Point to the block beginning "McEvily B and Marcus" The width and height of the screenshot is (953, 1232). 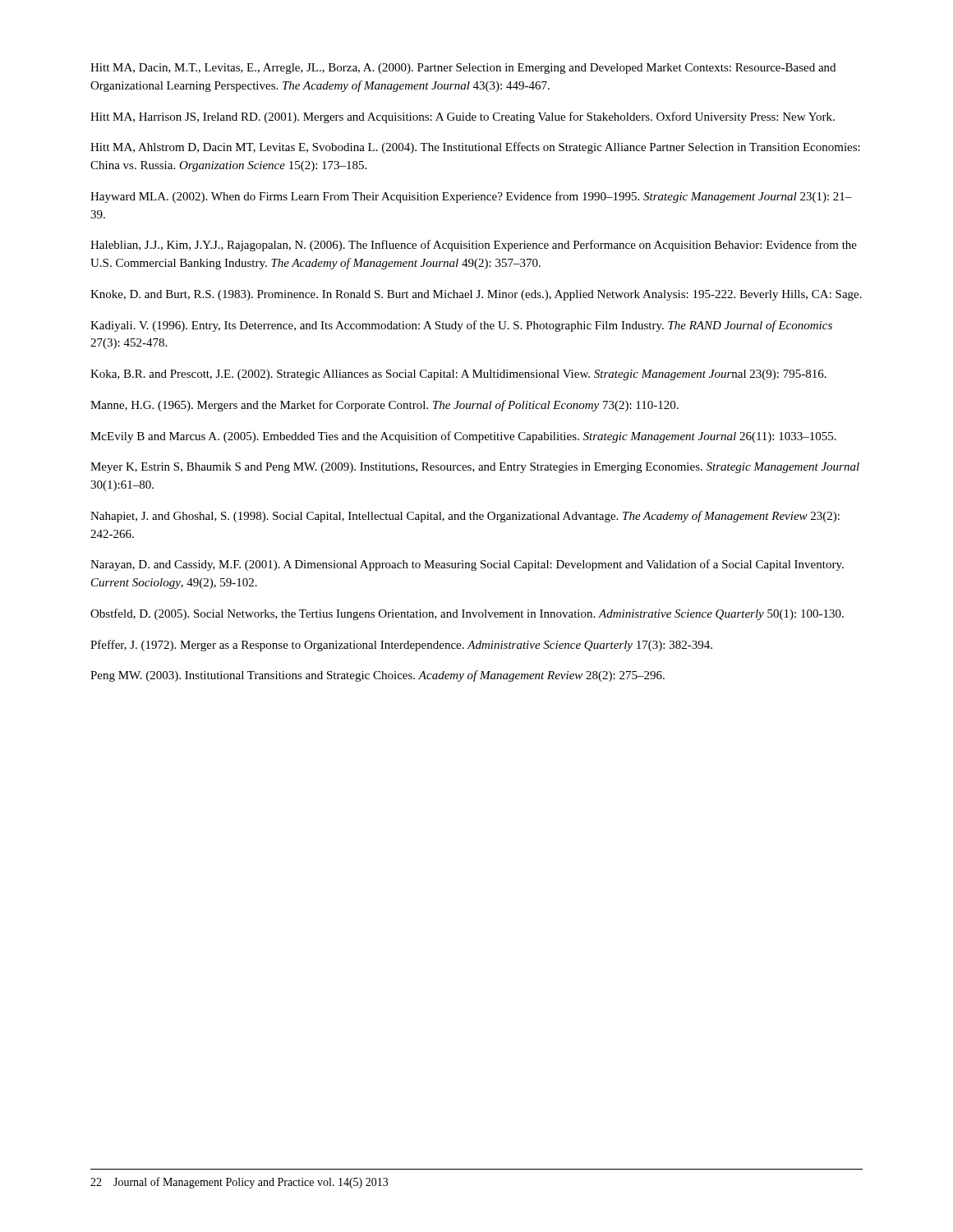[464, 436]
